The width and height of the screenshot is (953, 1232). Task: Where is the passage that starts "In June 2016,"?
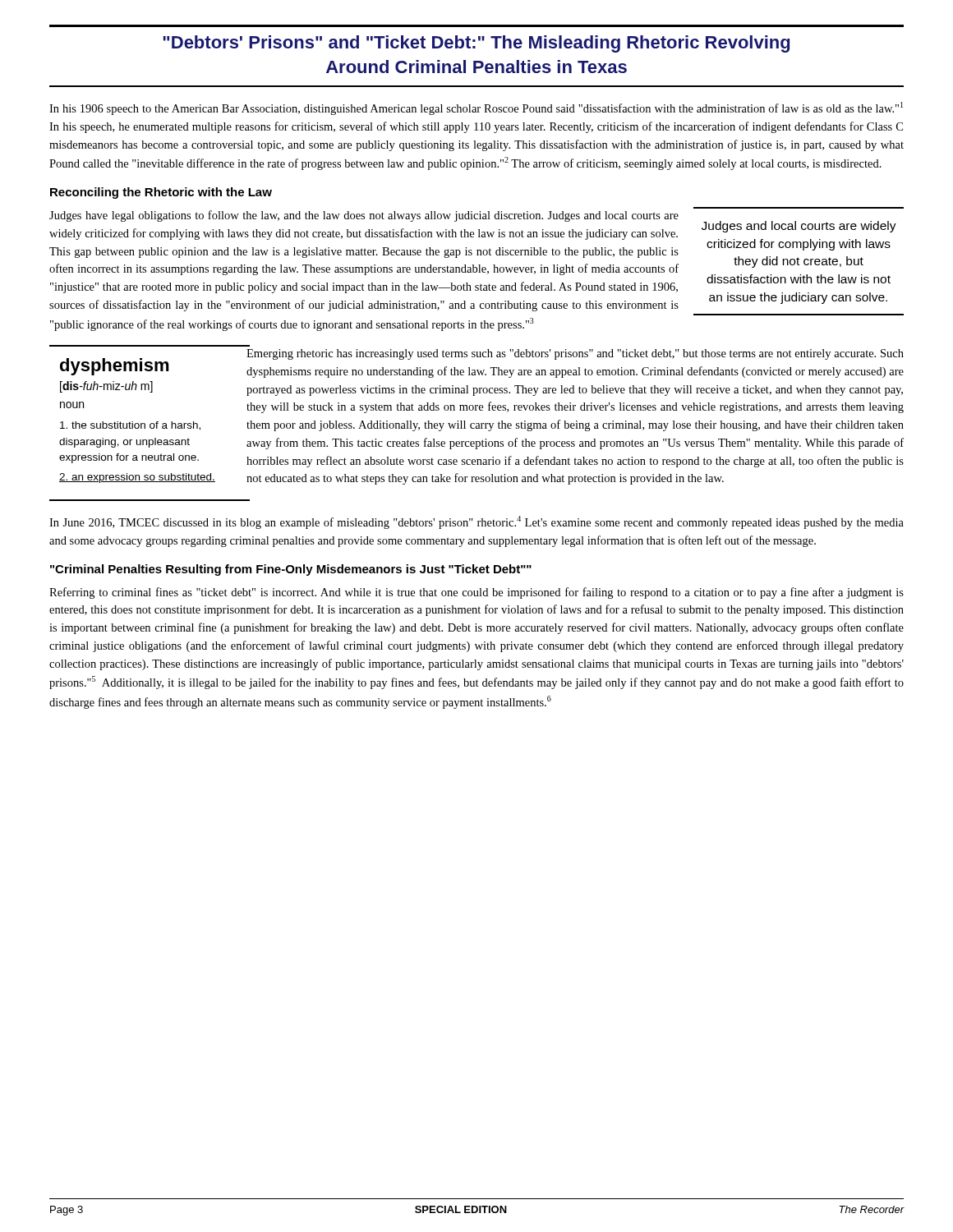pos(476,531)
